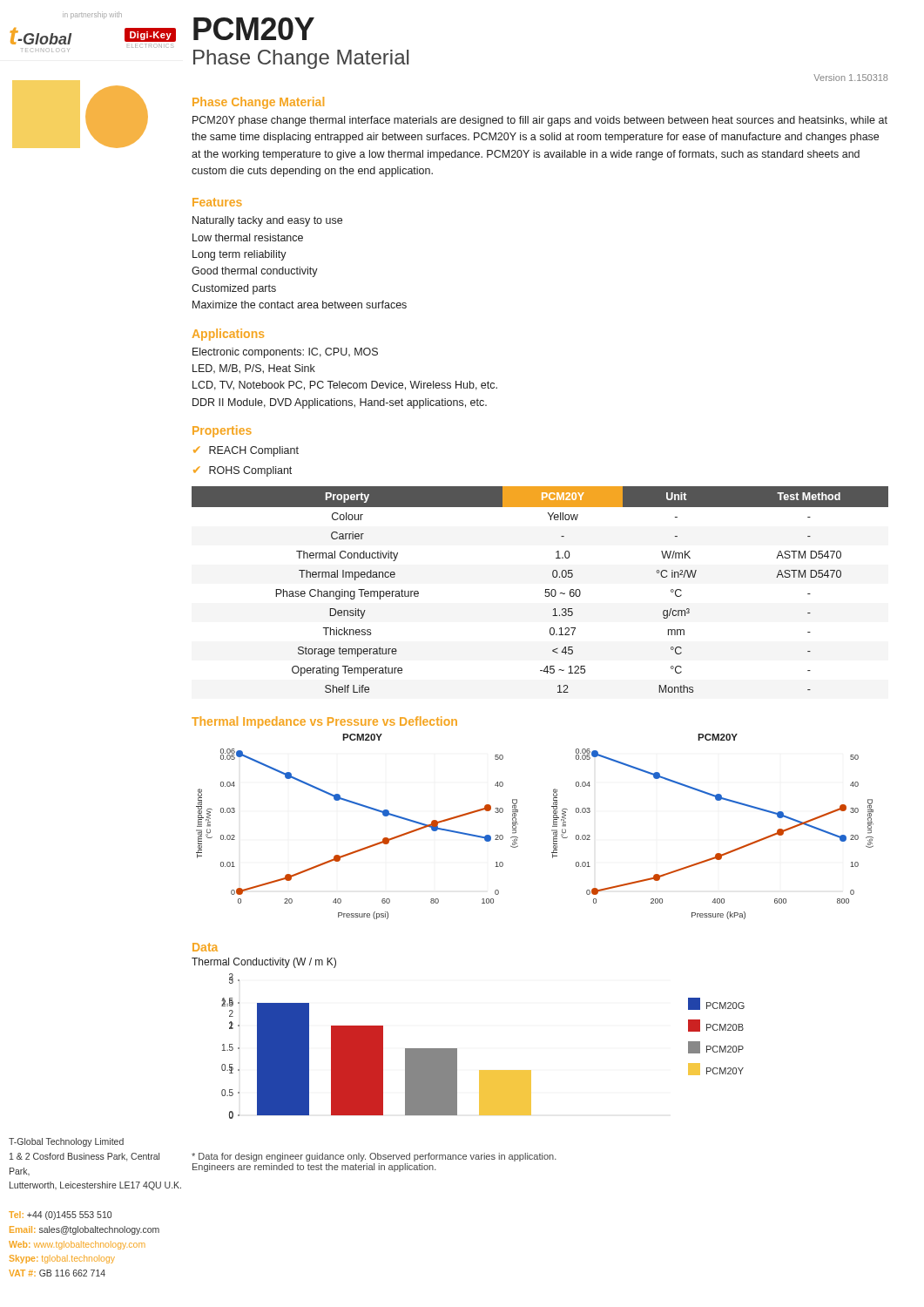Screen dimensions: 1307x924
Task: Select the bar chart
Action: [x=549, y=1059]
